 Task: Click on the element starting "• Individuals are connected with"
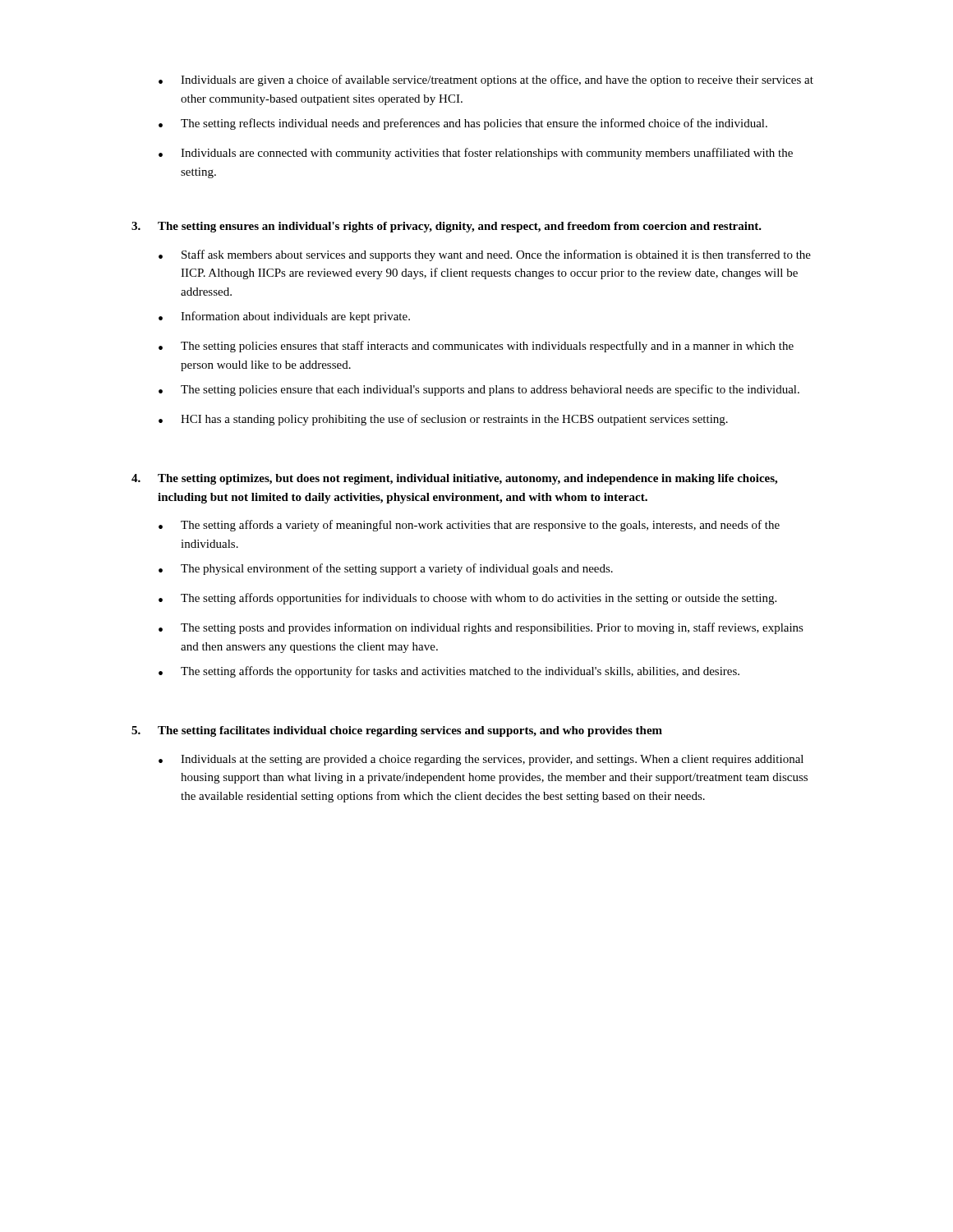(490, 162)
